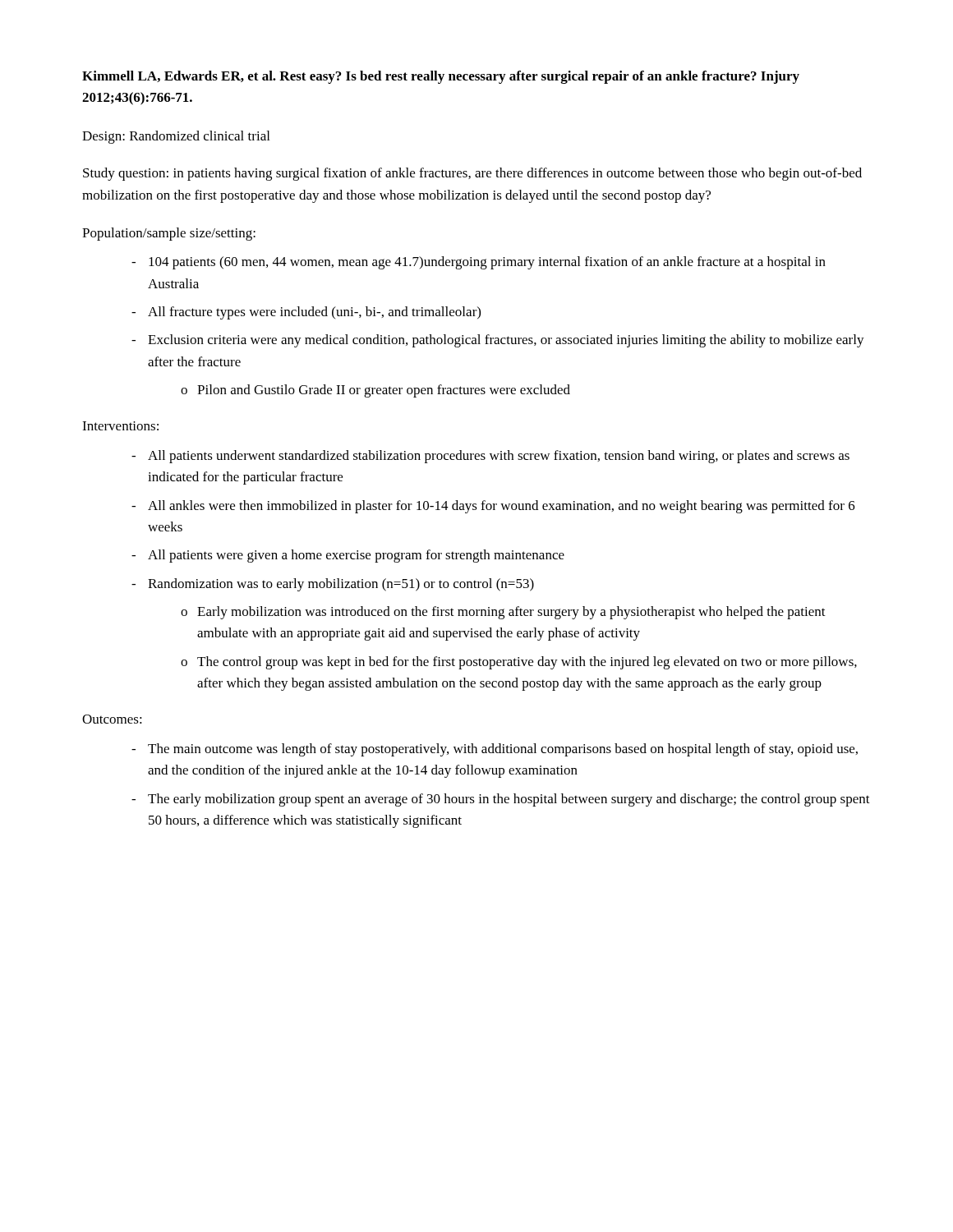
Task: Find the block on this page that starts "- Exclusion criteria were any medical condition, pathological"
Action: (476, 351)
